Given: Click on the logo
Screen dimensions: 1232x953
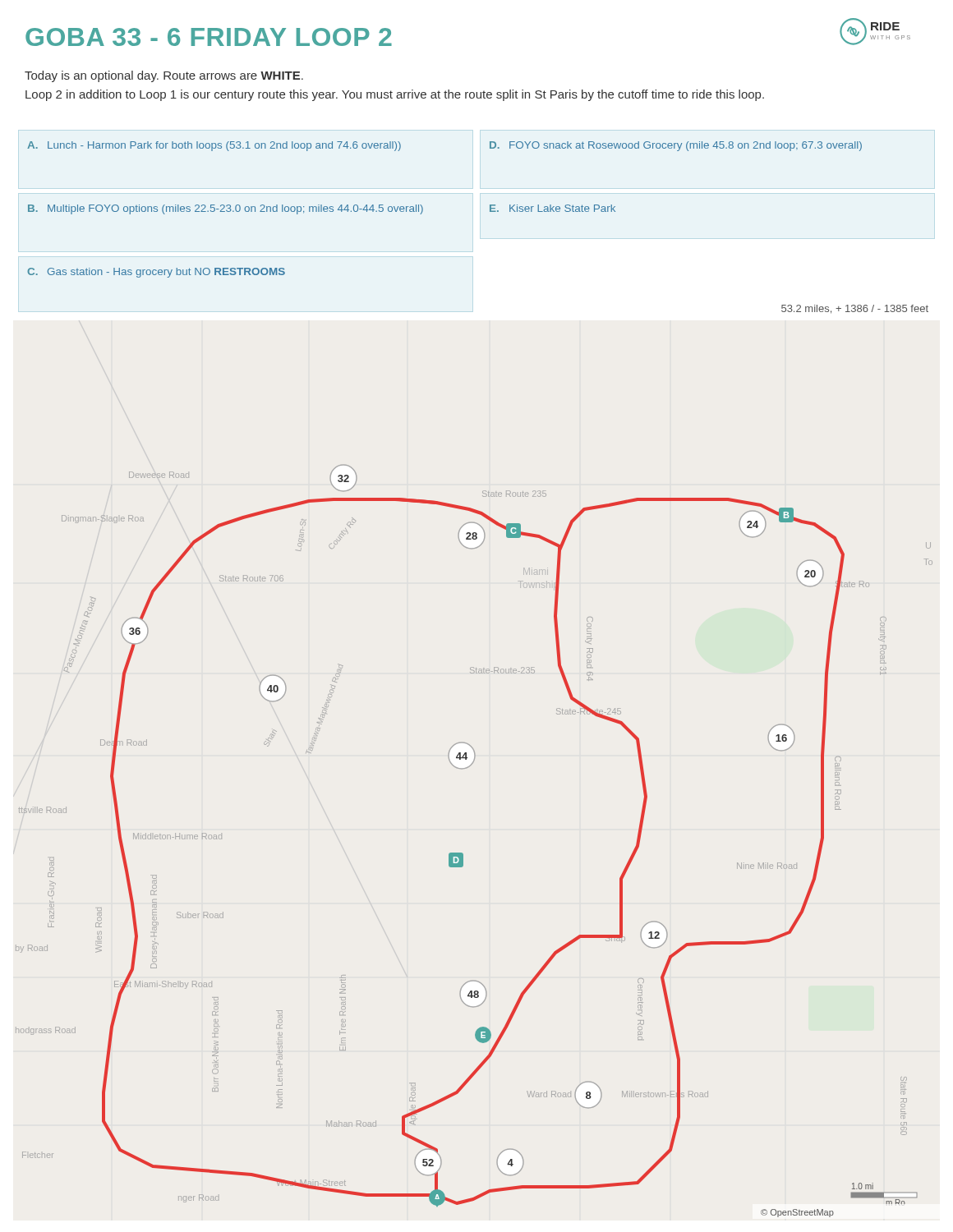Looking at the screenshot, I should [x=883, y=37].
